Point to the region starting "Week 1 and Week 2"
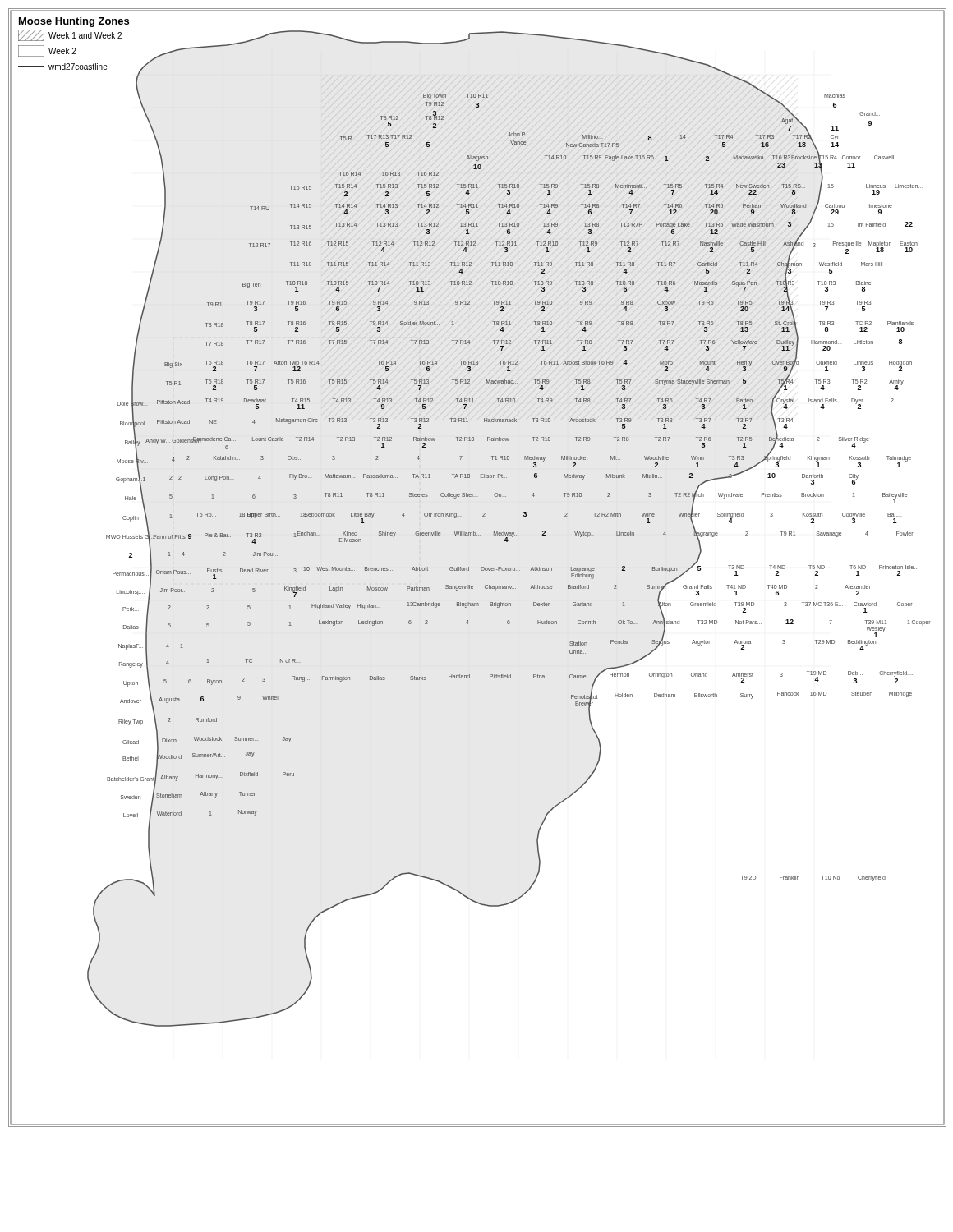The width and height of the screenshot is (953, 1232). pos(70,35)
